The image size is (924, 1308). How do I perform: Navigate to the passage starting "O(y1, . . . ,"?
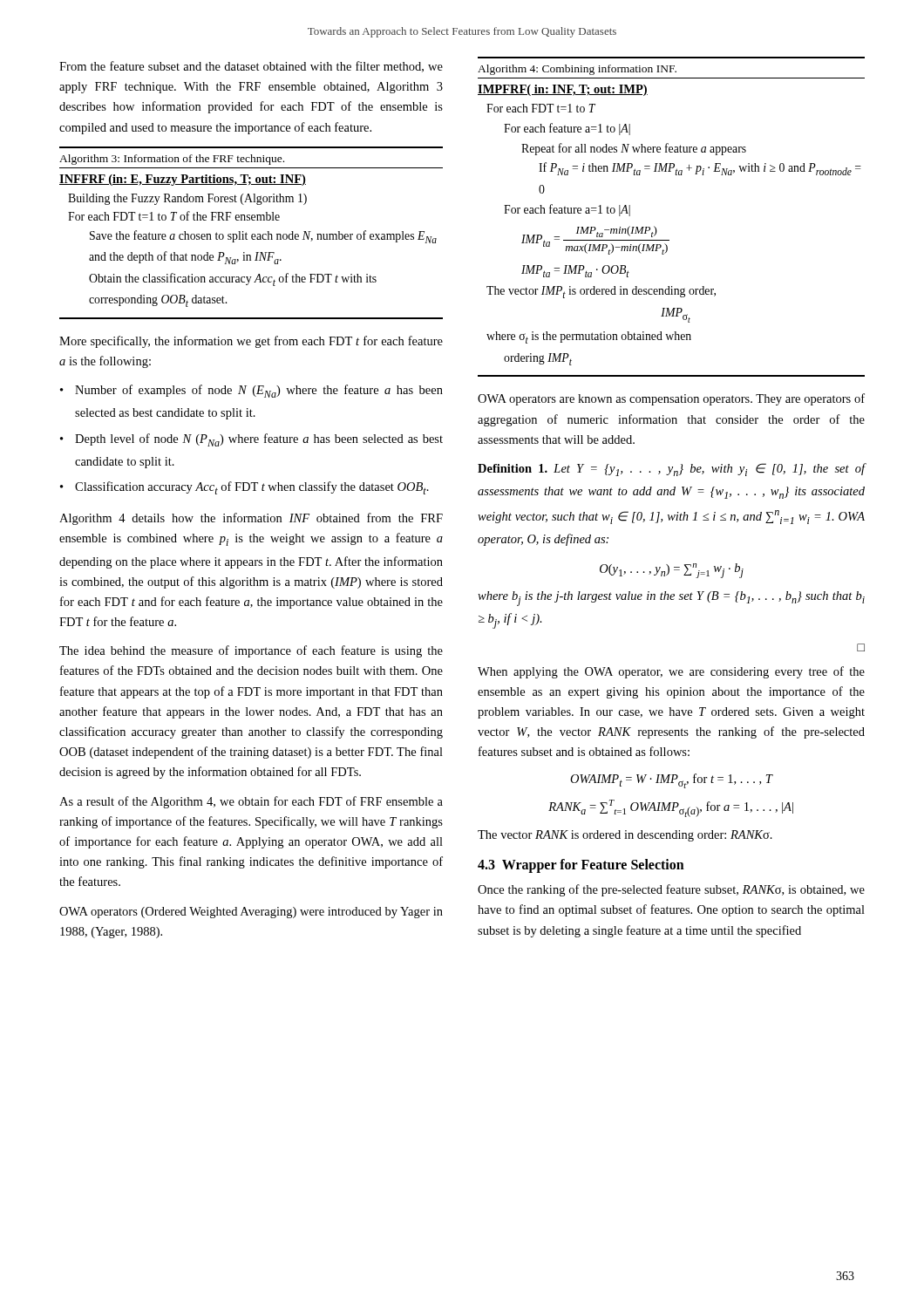pos(671,568)
